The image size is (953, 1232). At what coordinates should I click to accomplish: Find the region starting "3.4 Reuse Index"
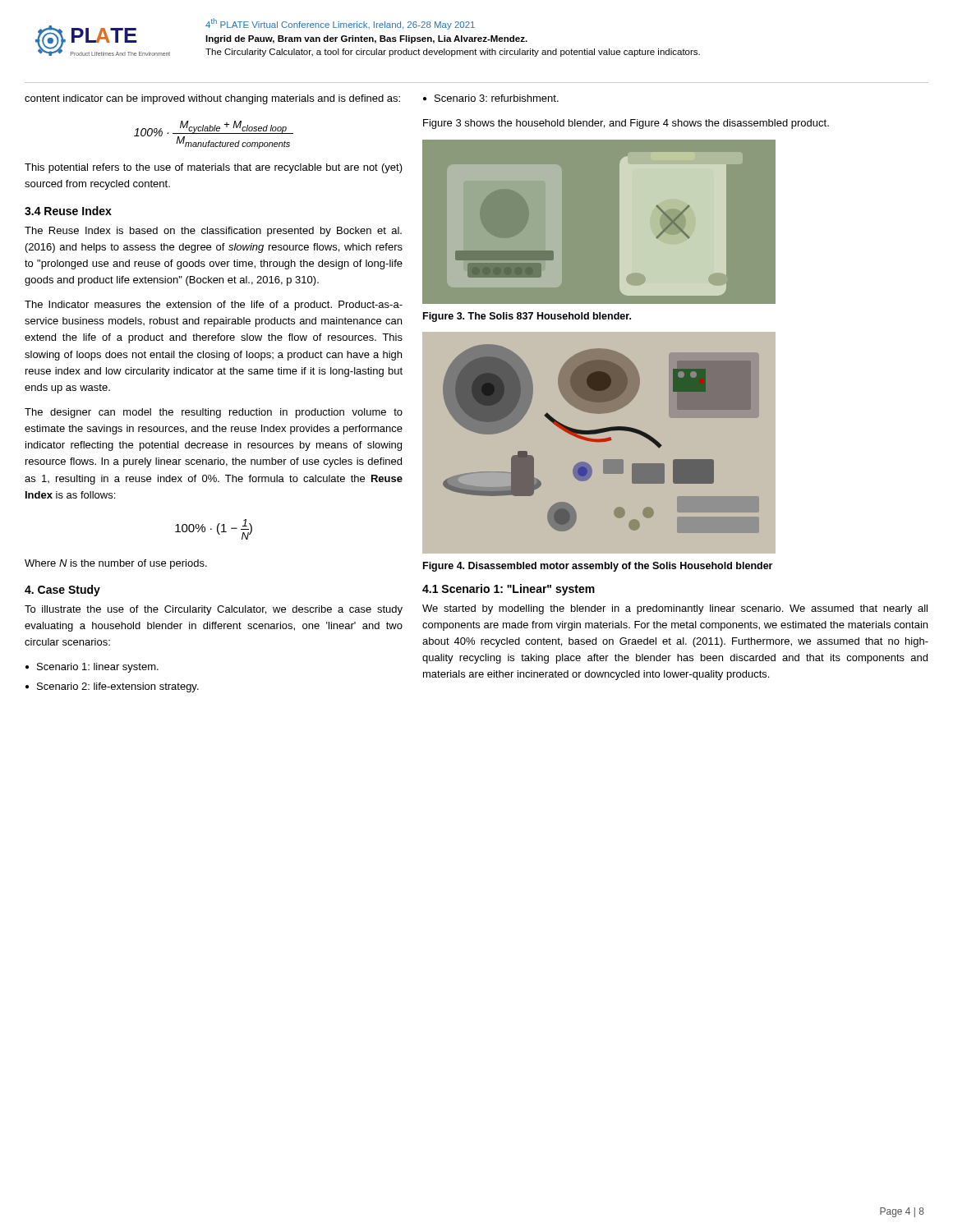68,211
